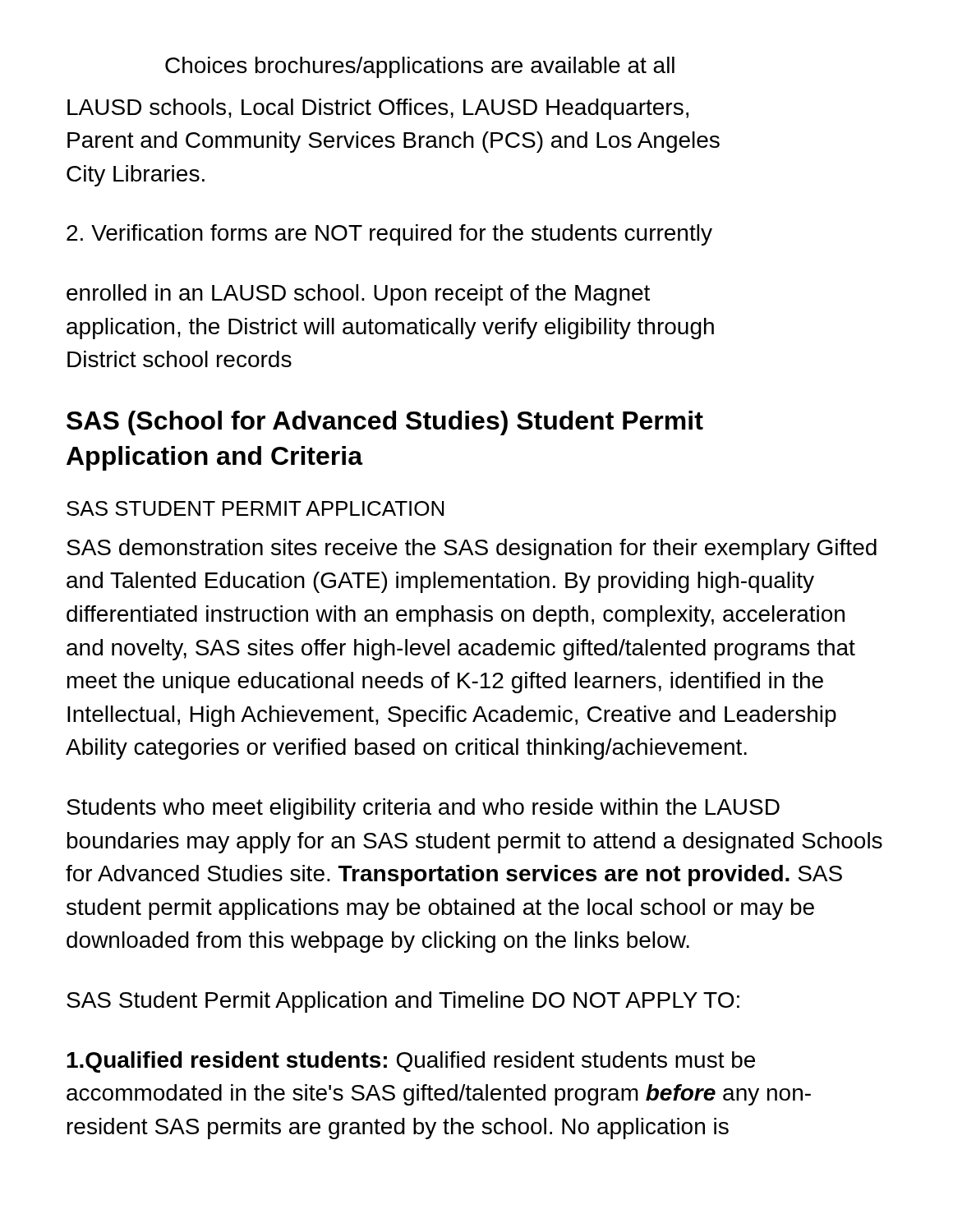
Task: Find the text block with the text "Students who meet"
Action: (x=474, y=874)
